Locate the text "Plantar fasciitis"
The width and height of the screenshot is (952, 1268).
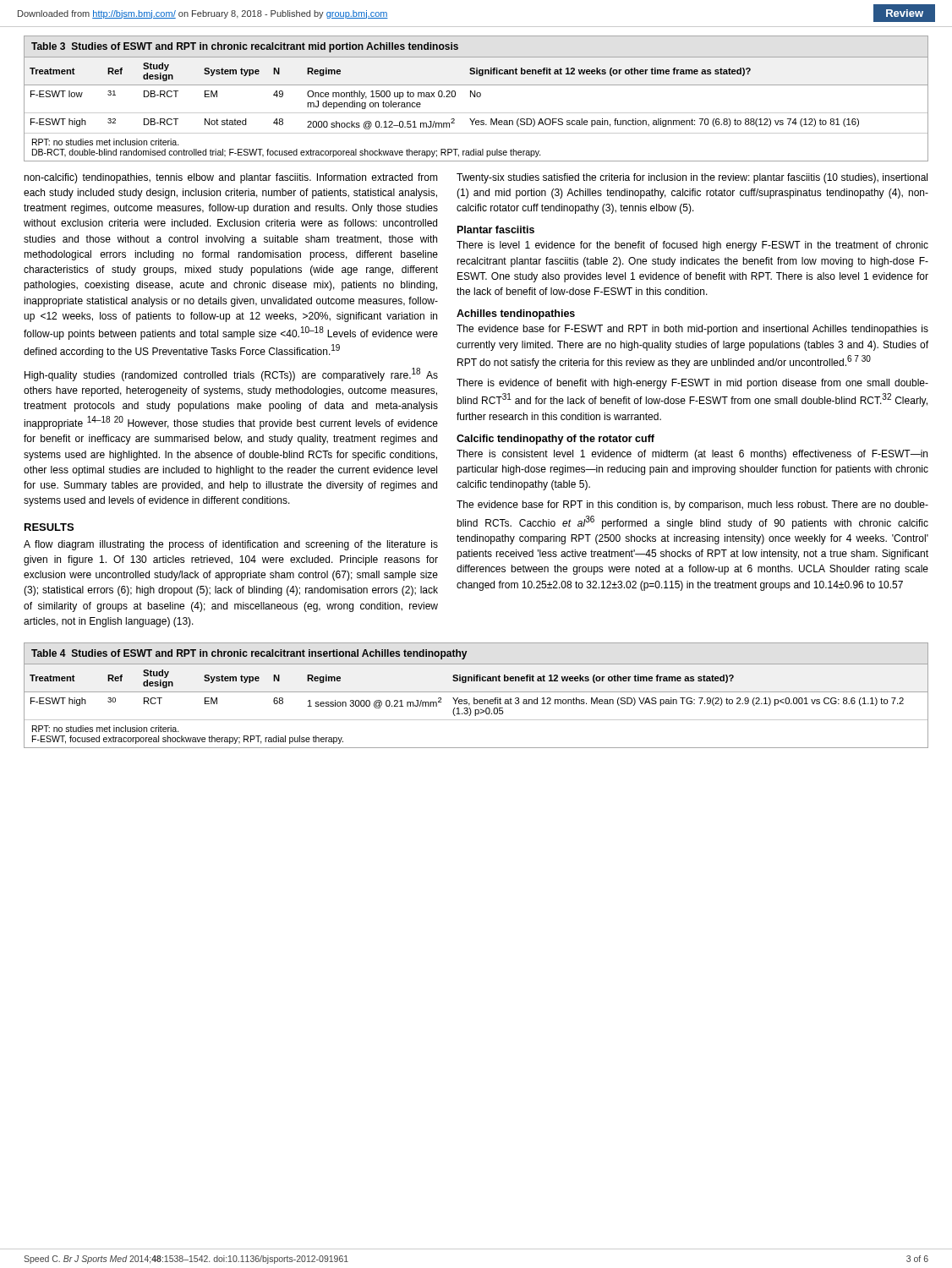click(x=496, y=230)
